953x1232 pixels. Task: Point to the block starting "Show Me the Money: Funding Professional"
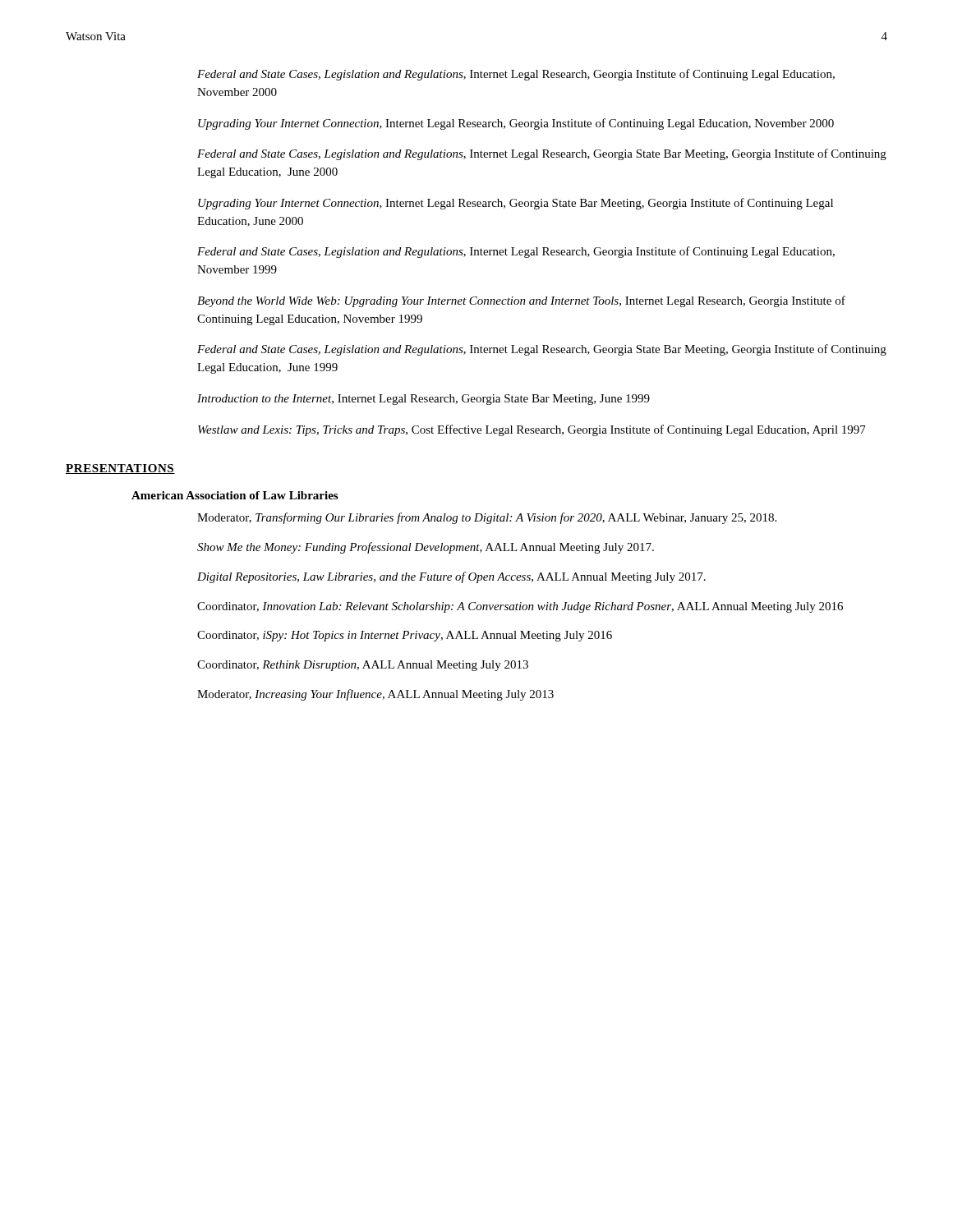point(426,547)
